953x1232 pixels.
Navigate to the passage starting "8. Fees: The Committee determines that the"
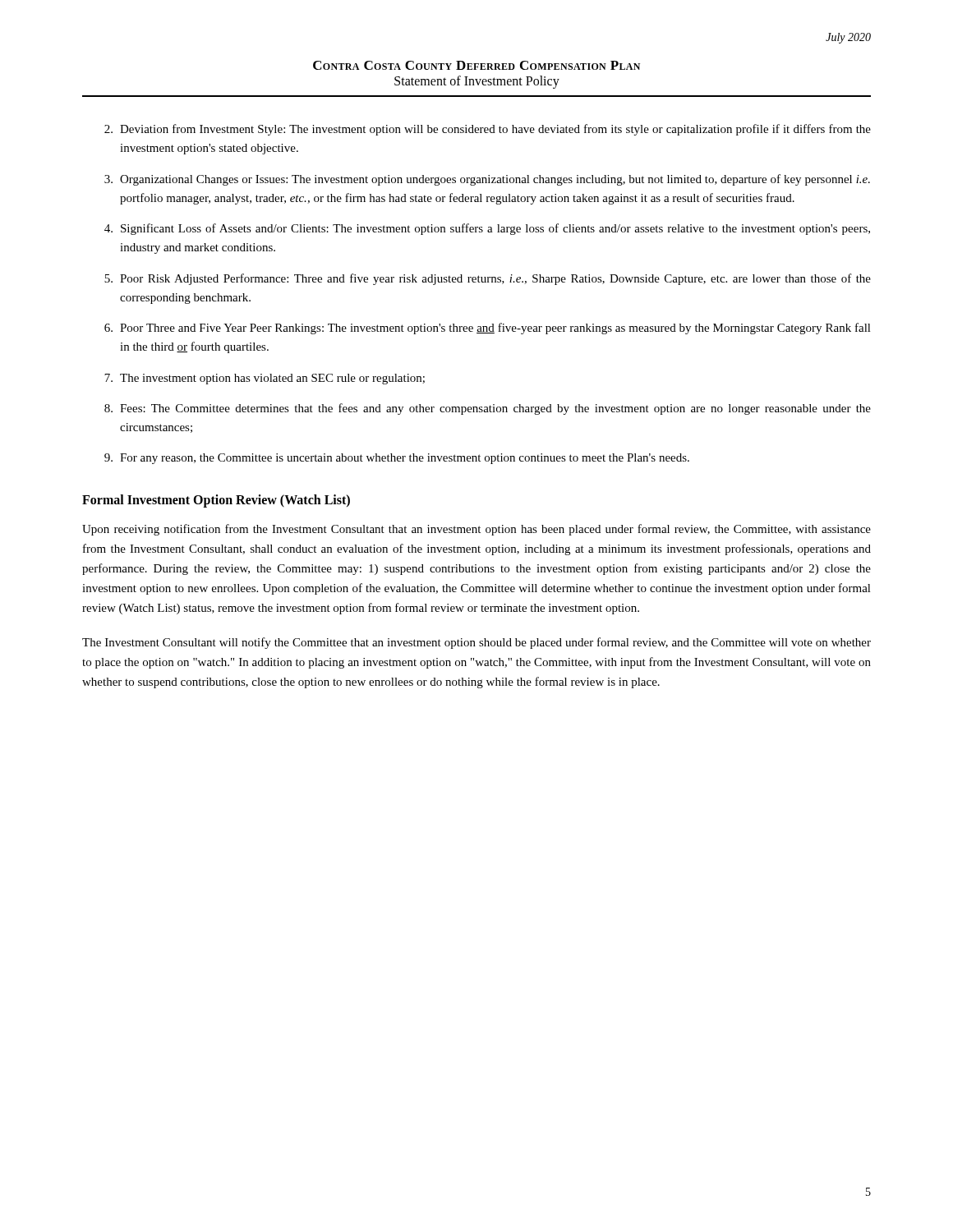pyautogui.click(x=476, y=418)
